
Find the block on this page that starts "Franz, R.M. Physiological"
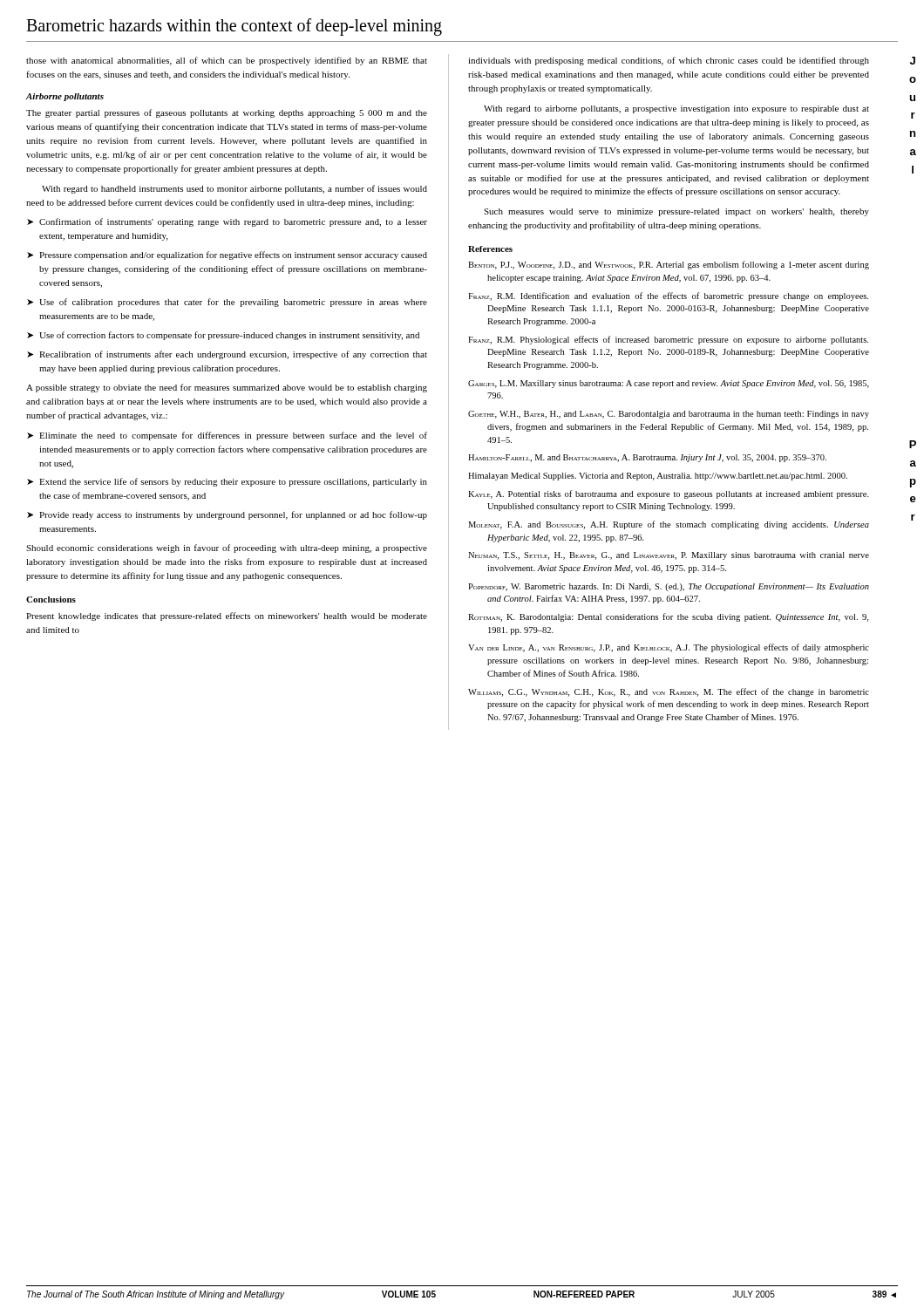point(669,352)
